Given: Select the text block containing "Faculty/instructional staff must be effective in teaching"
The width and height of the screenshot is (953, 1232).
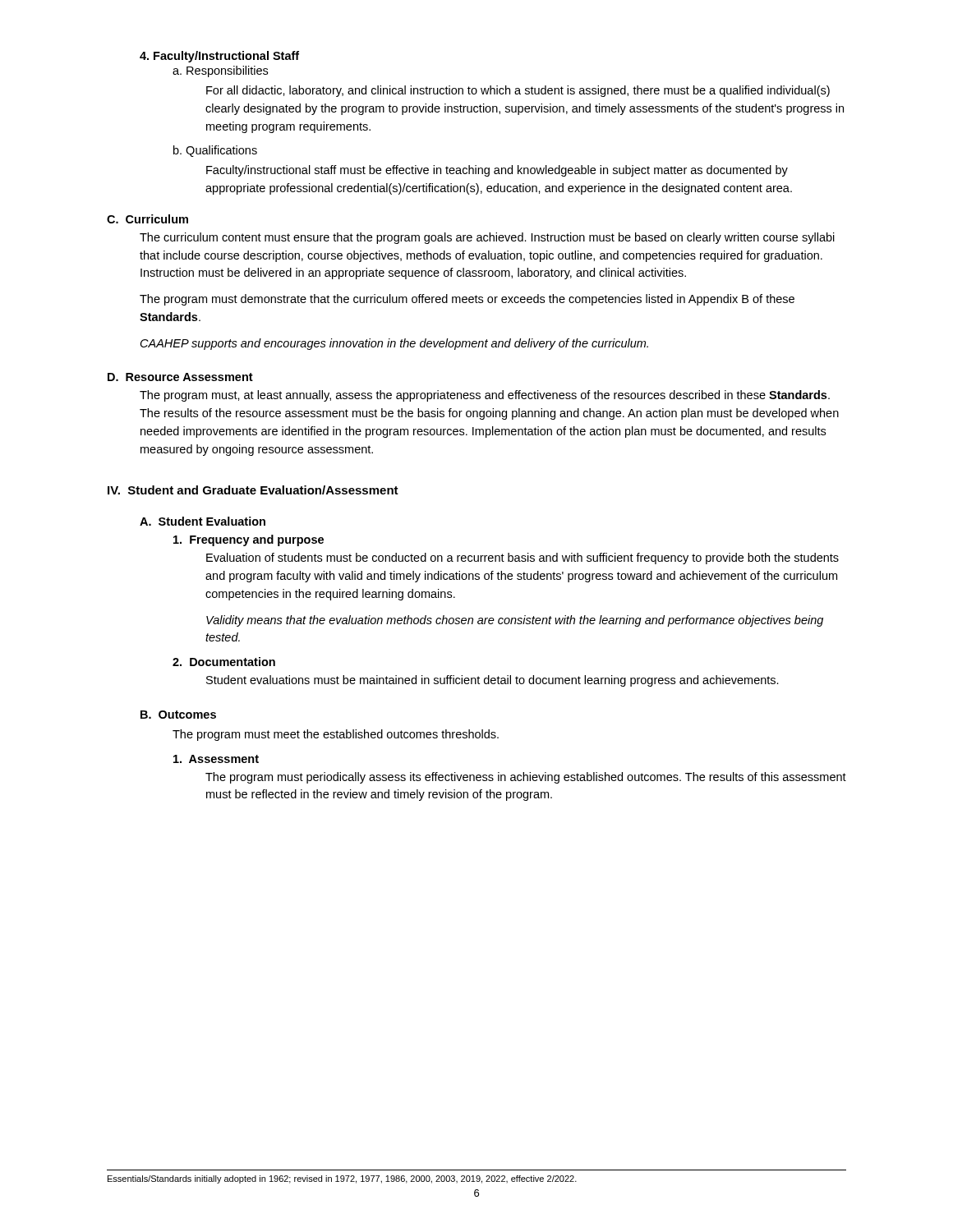Looking at the screenshot, I should click(x=526, y=180).
